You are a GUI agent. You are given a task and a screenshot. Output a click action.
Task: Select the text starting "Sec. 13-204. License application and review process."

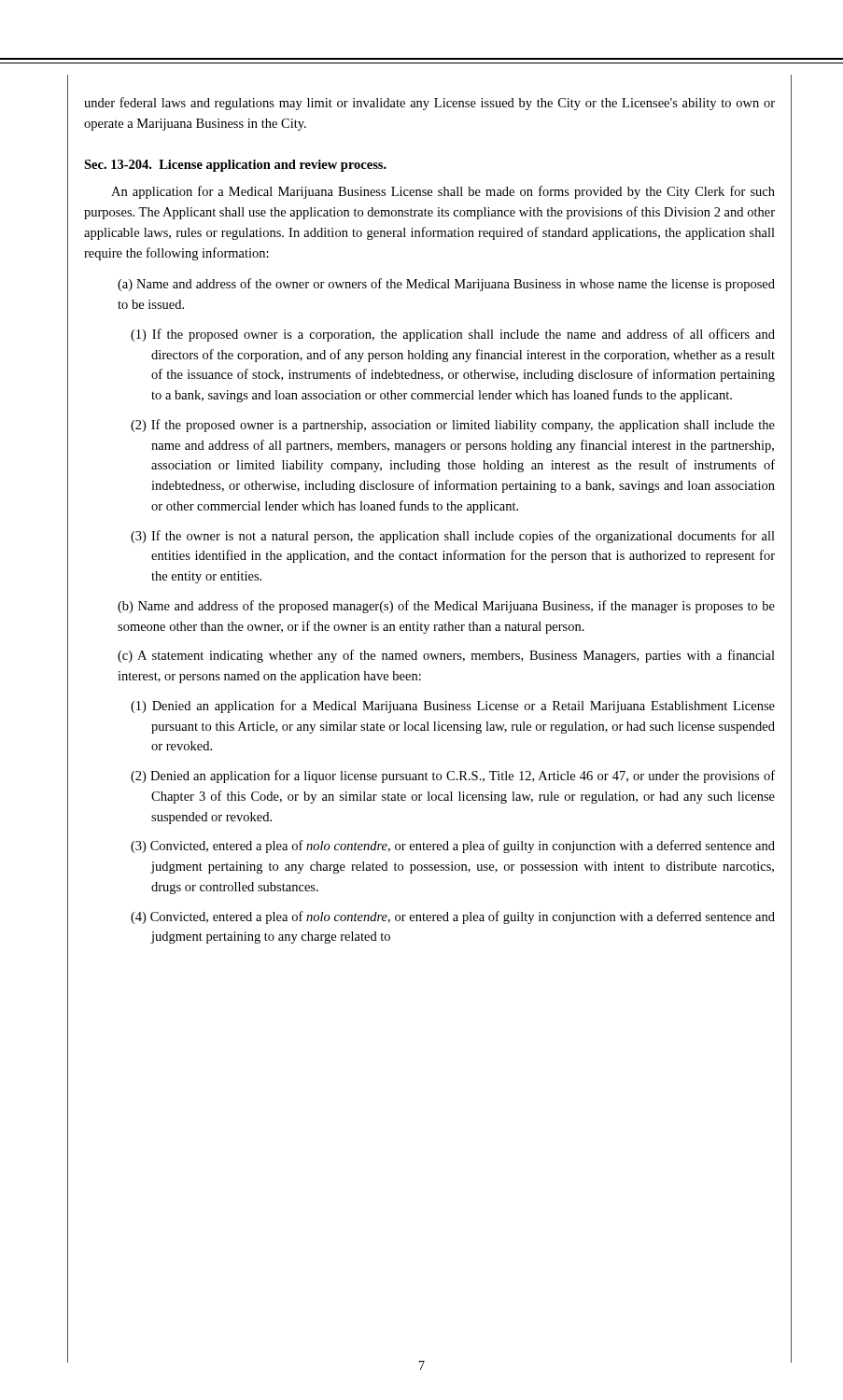pyautogui.click(x=235, y=164)
